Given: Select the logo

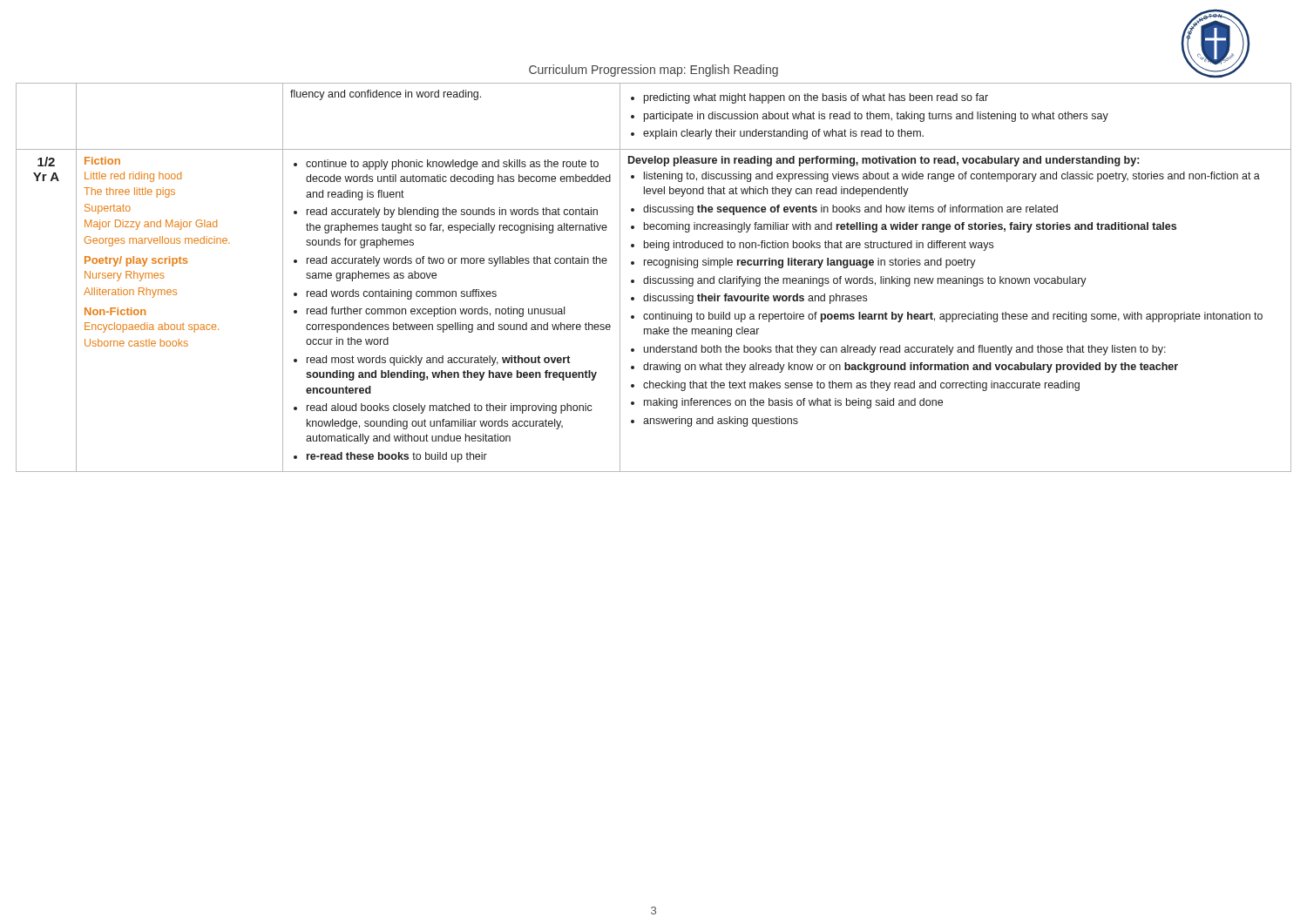Looking at the screenshot, I should [1216, 45].
